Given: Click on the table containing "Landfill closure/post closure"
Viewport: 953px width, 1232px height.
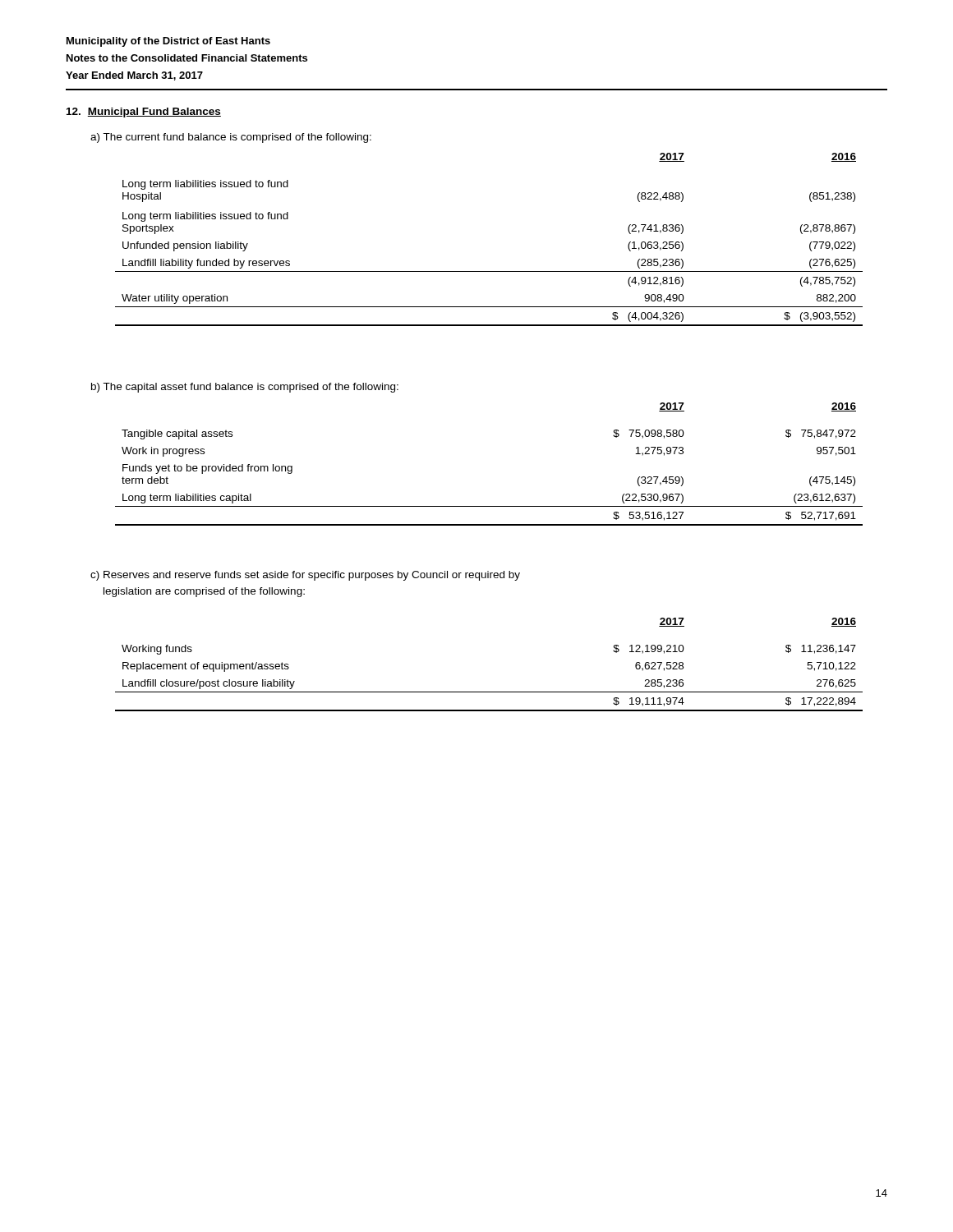Looking at the screenshot, I should pos(489,662).
